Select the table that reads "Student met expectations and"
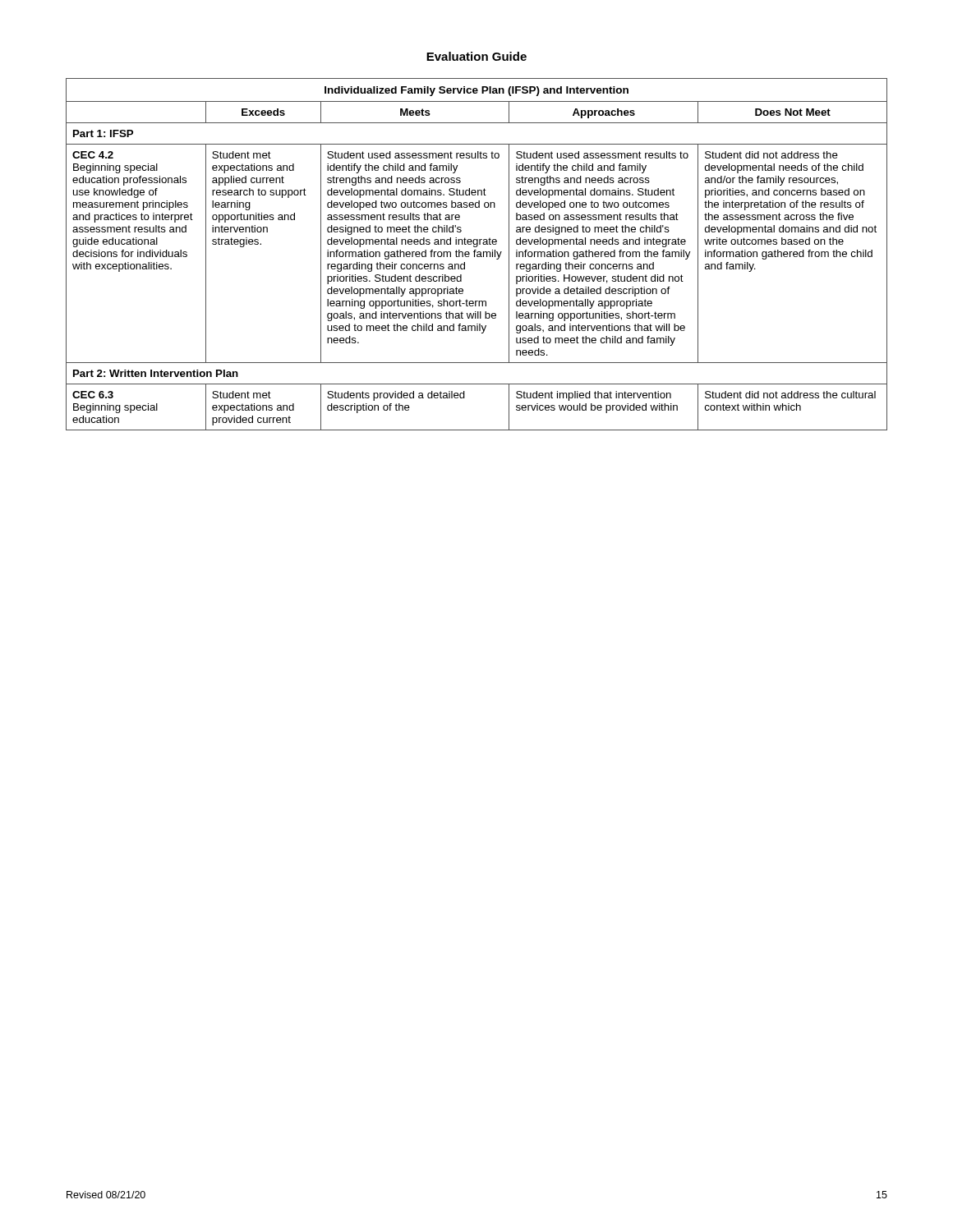 (x=476, y=254)
